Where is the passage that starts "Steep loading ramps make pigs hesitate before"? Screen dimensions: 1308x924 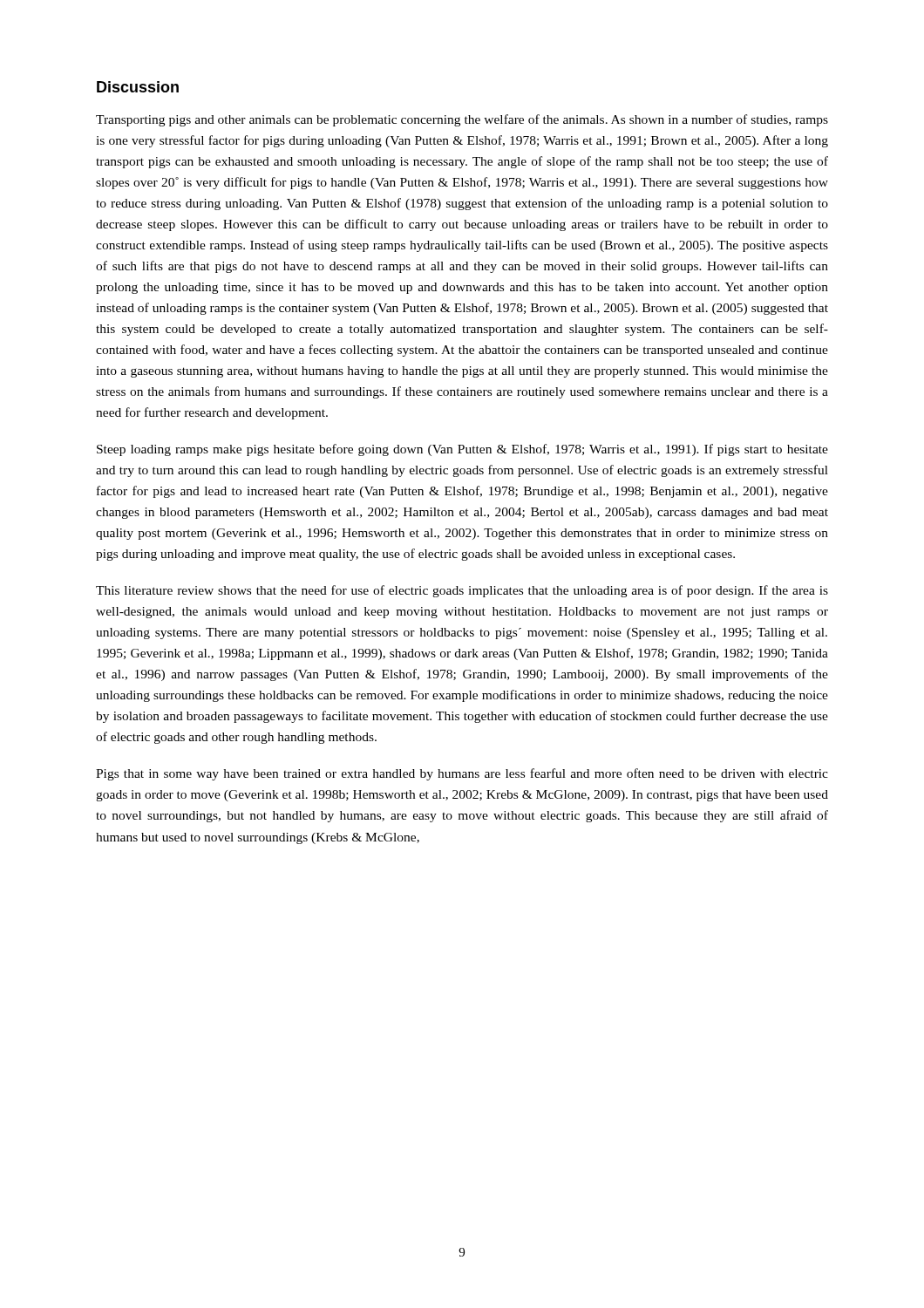(x=462, y=501)
